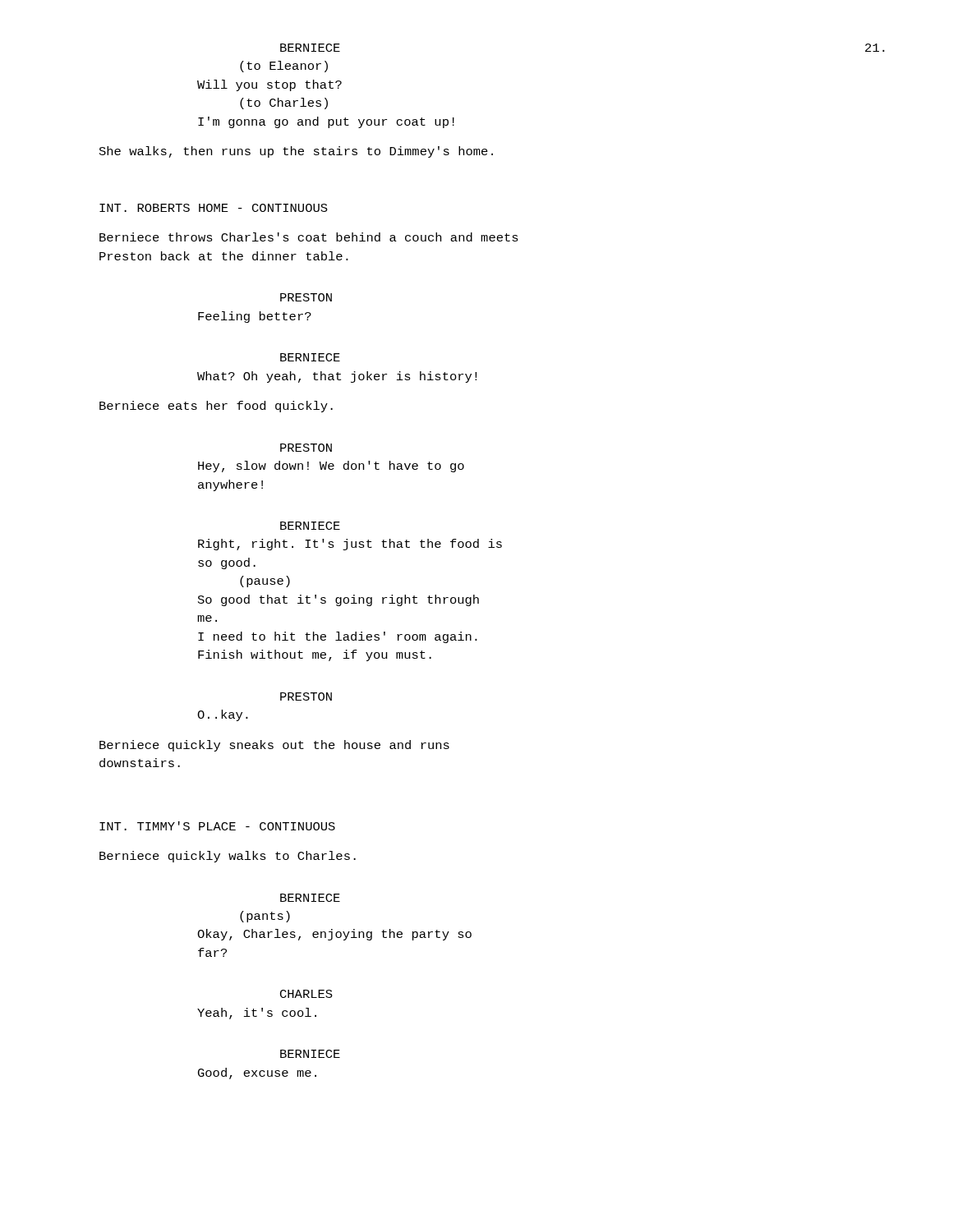Navigate to the block starting "Berniece quickly walks to Charles."

pyautogui.click(x=228, y=857)
